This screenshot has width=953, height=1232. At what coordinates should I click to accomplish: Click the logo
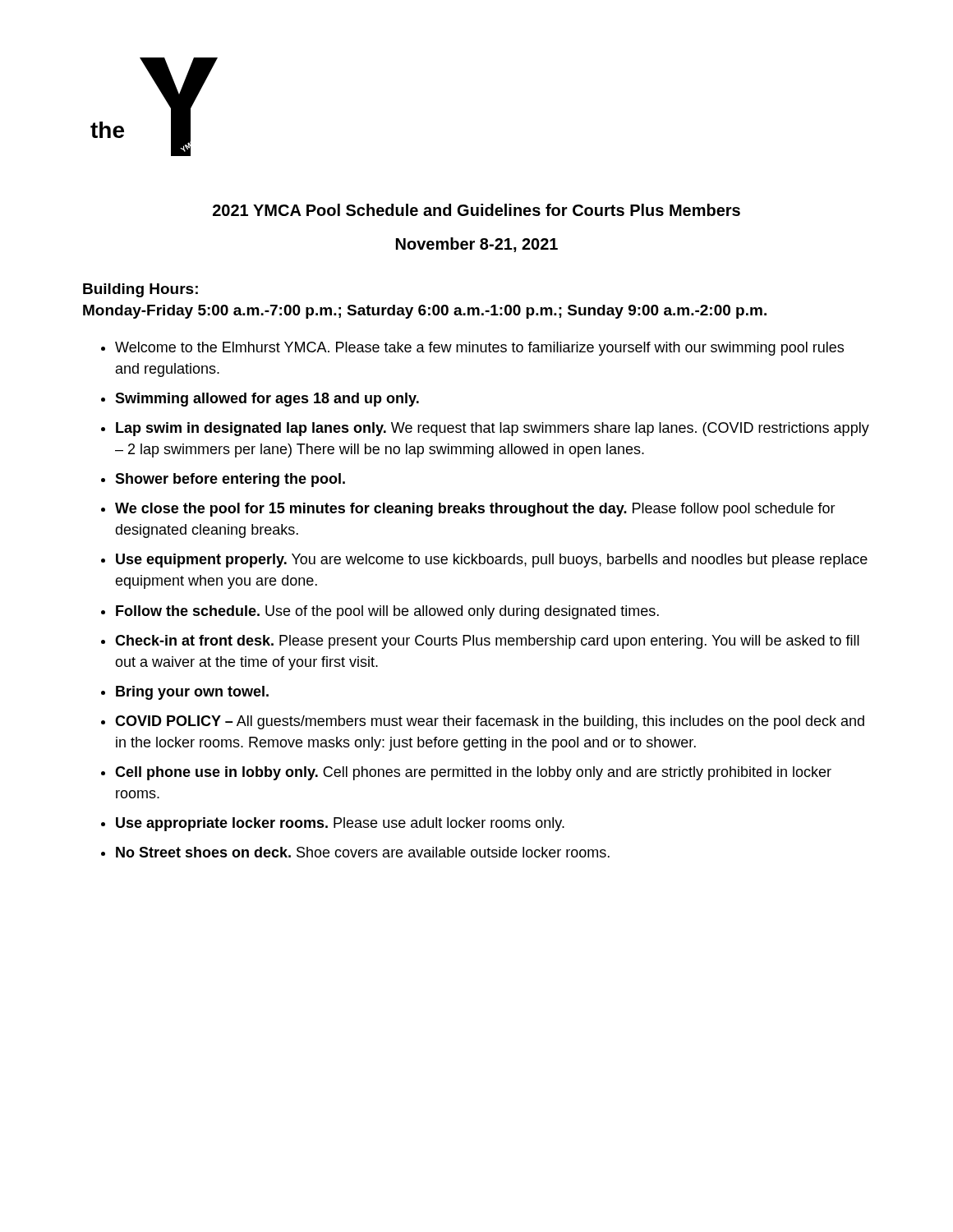point(476,109)
